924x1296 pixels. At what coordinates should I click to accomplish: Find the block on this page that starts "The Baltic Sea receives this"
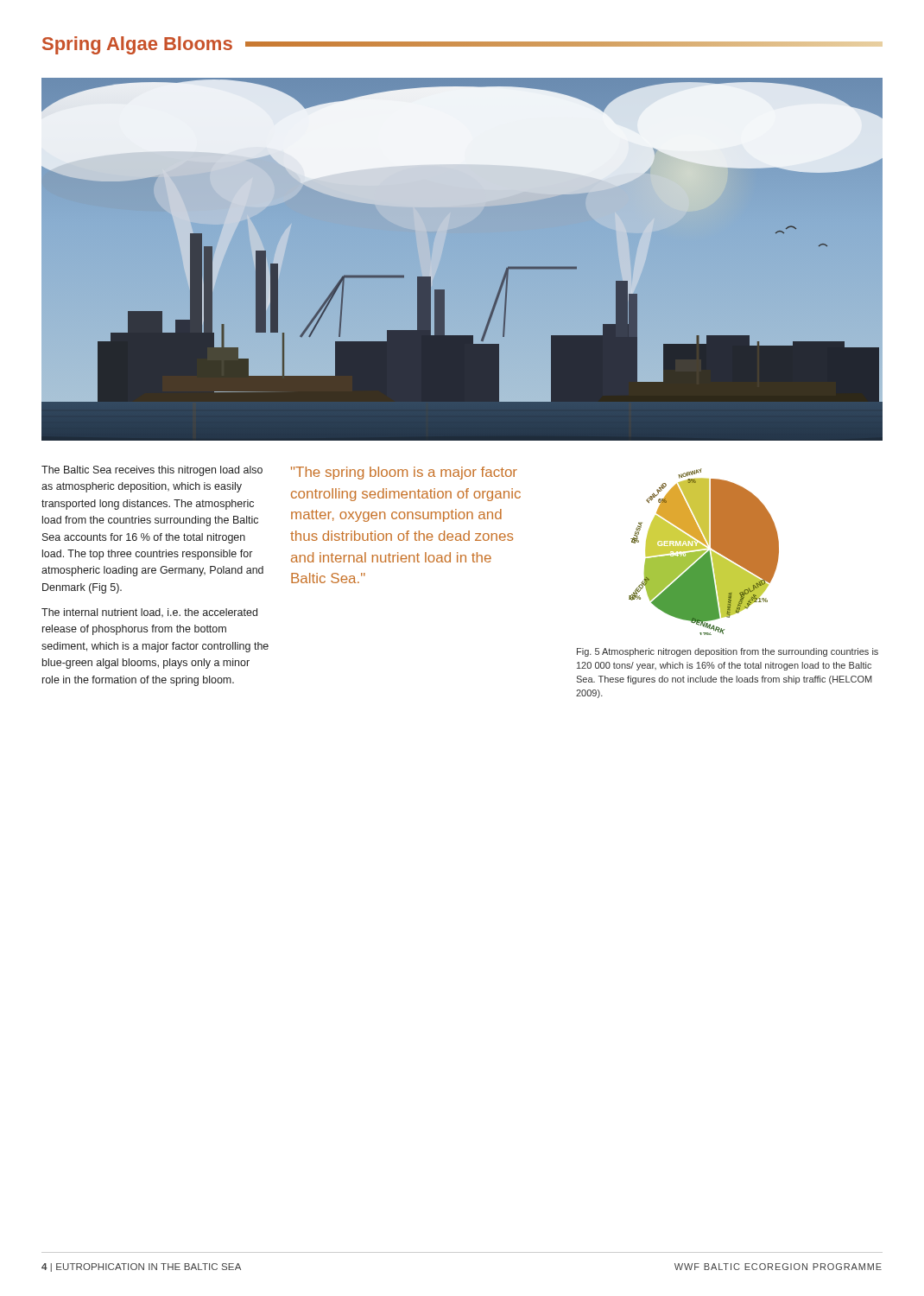[156, 575]
